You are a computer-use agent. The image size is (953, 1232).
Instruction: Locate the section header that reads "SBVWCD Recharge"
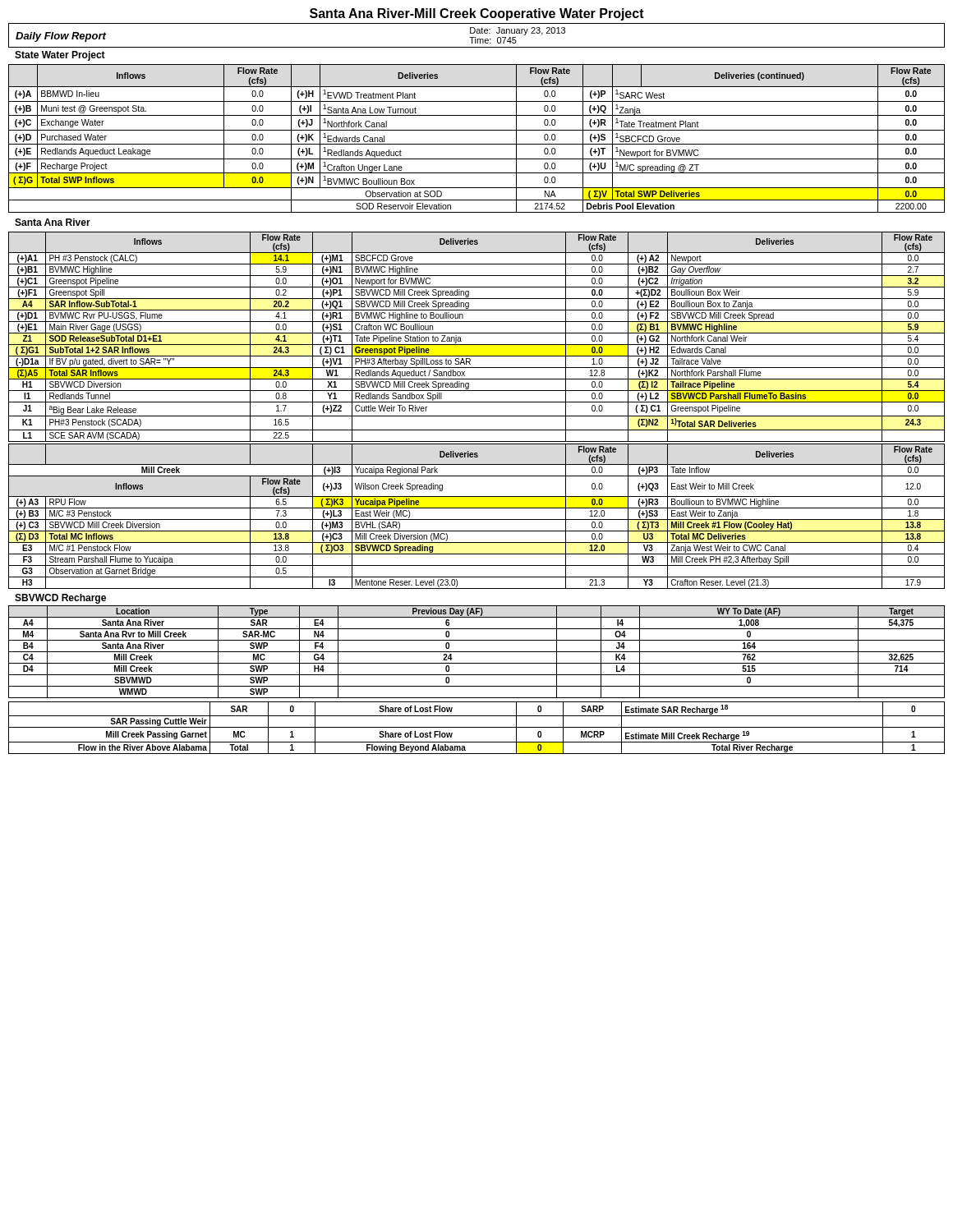coord(61,598)
